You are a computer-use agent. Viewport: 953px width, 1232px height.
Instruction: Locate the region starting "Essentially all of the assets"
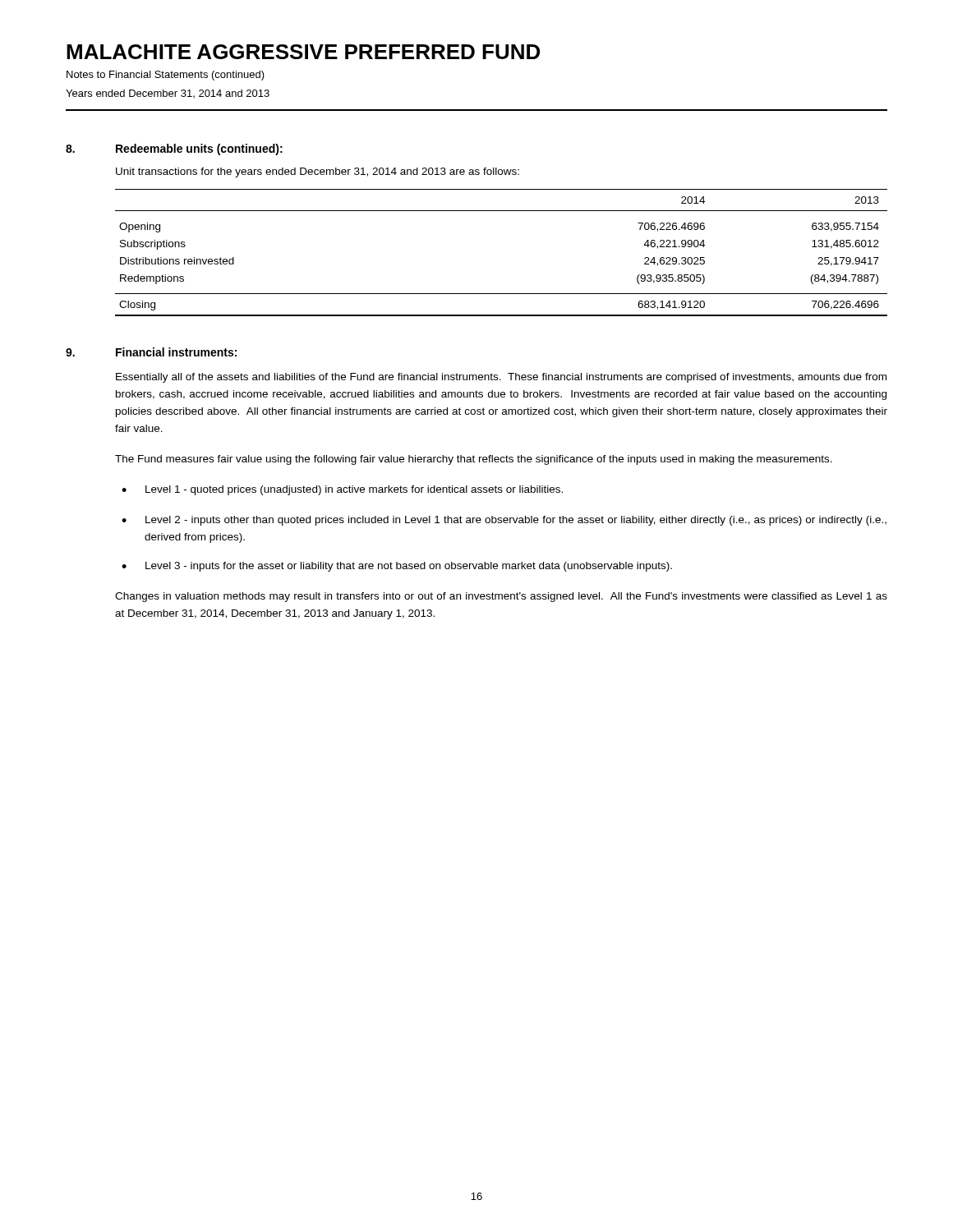pos(501,402)
